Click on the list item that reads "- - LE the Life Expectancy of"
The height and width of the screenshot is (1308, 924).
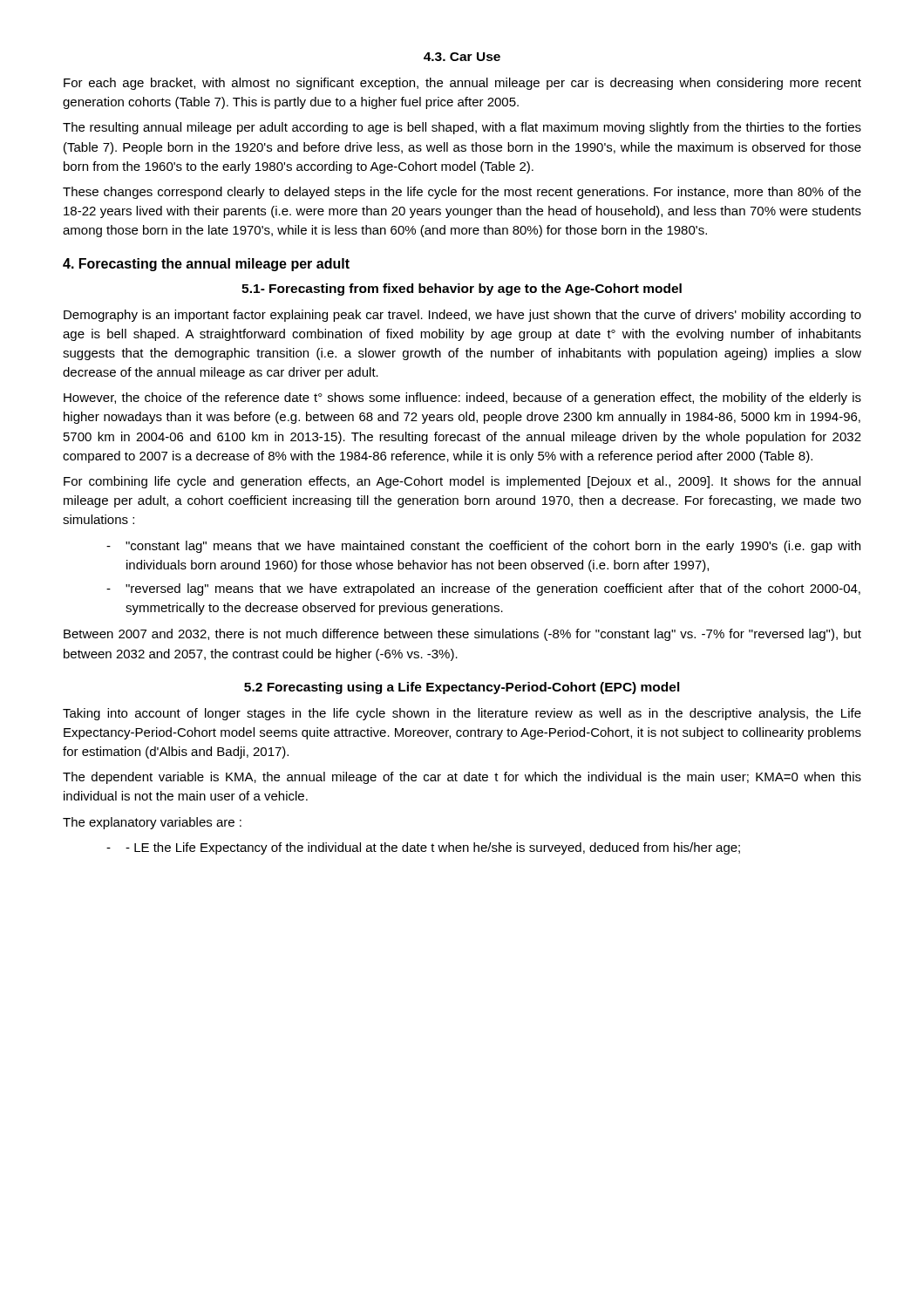pos(424,847)
